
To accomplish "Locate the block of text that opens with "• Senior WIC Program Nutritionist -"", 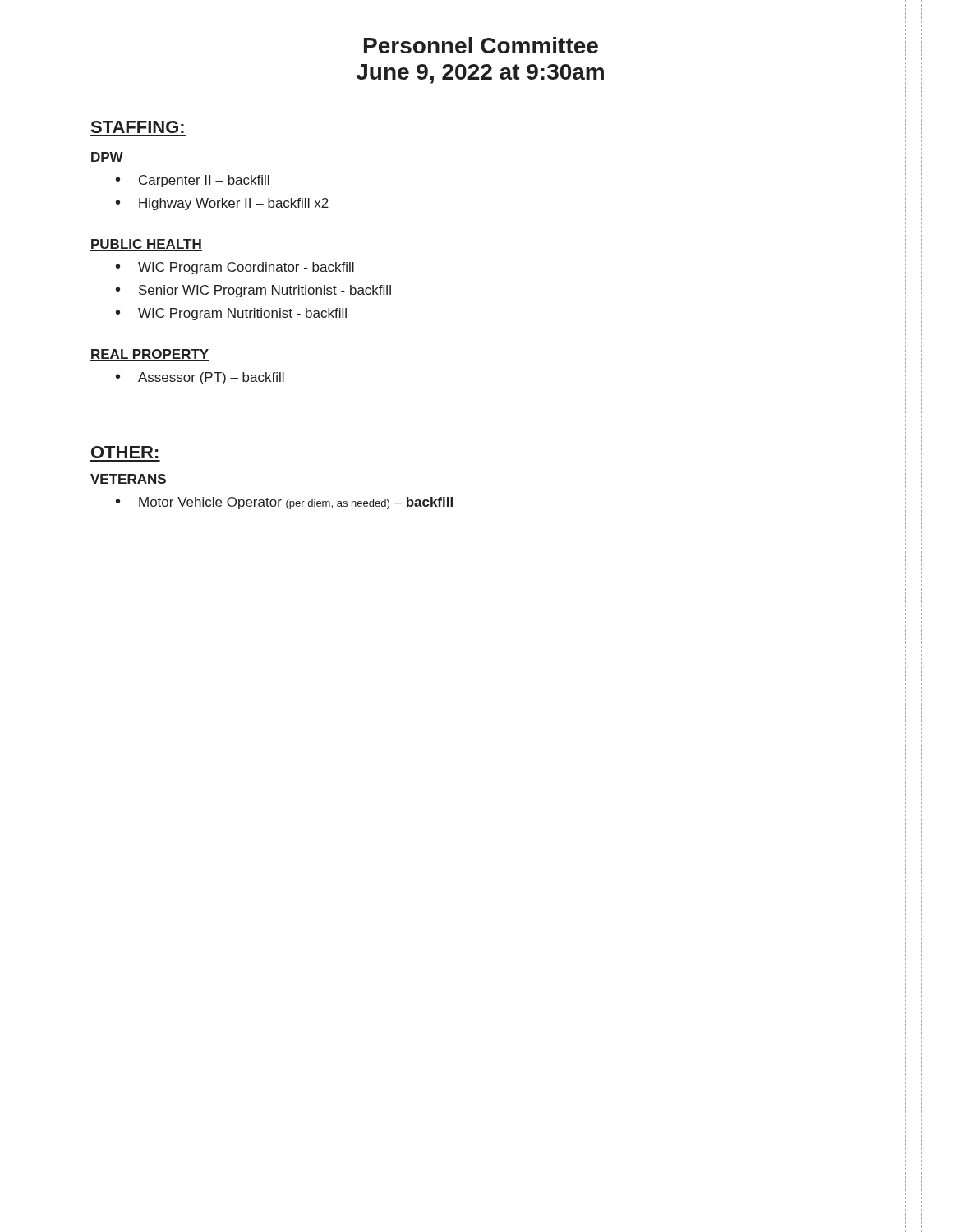I will (x=253, y=290).
